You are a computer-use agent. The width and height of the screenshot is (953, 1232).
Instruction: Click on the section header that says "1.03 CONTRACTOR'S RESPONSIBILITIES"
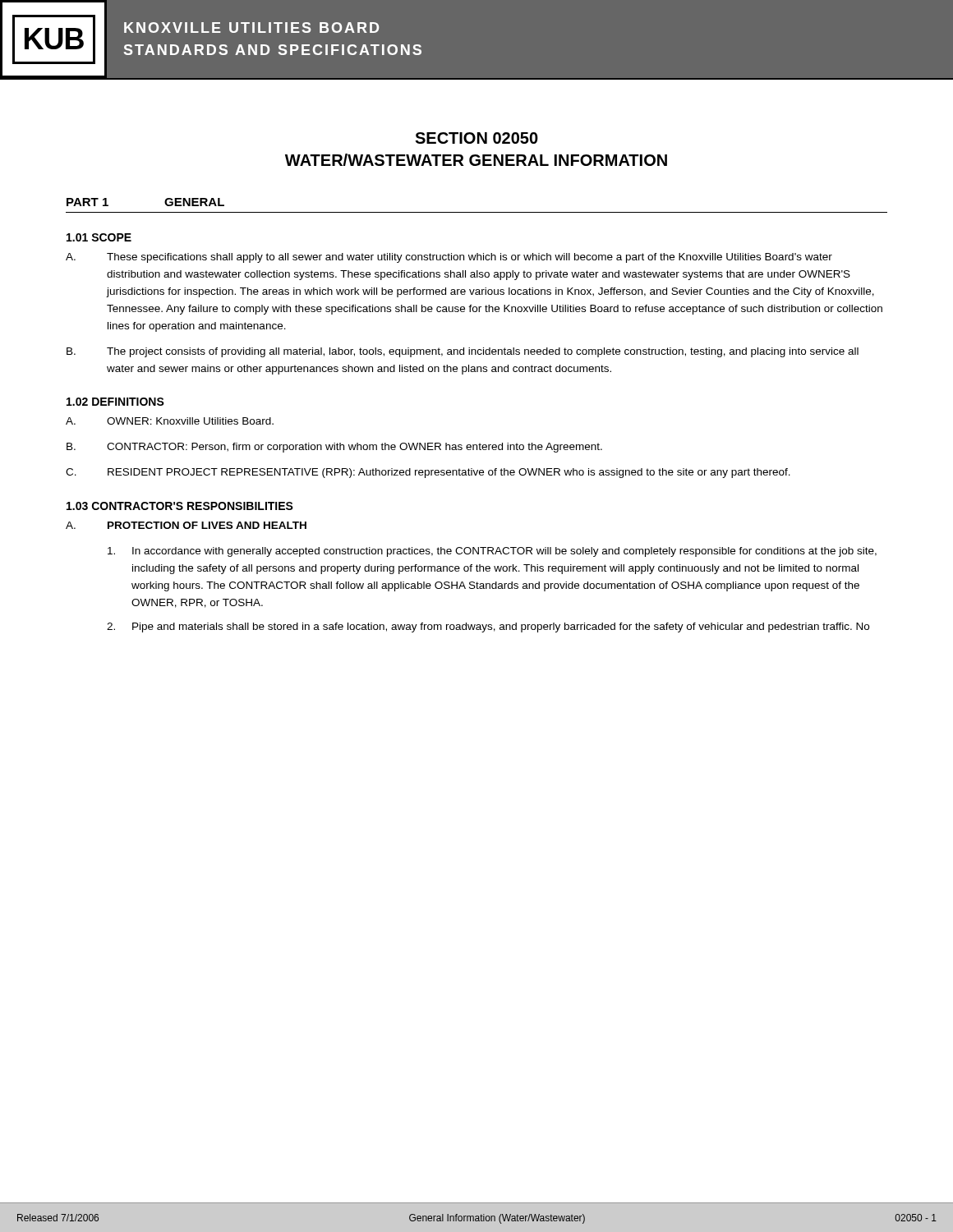pos(179,506)
